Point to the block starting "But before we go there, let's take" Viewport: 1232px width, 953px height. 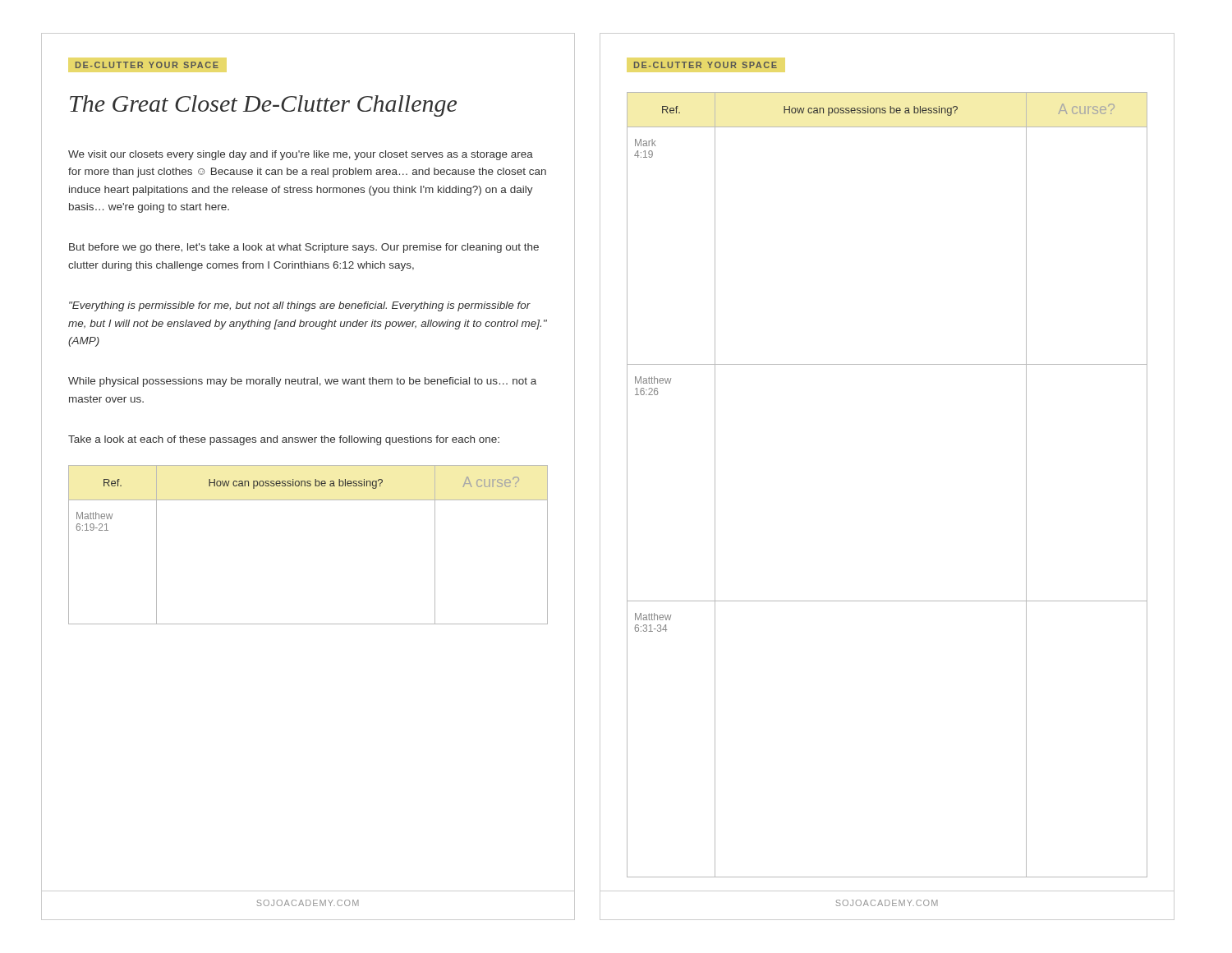(308, 256)
